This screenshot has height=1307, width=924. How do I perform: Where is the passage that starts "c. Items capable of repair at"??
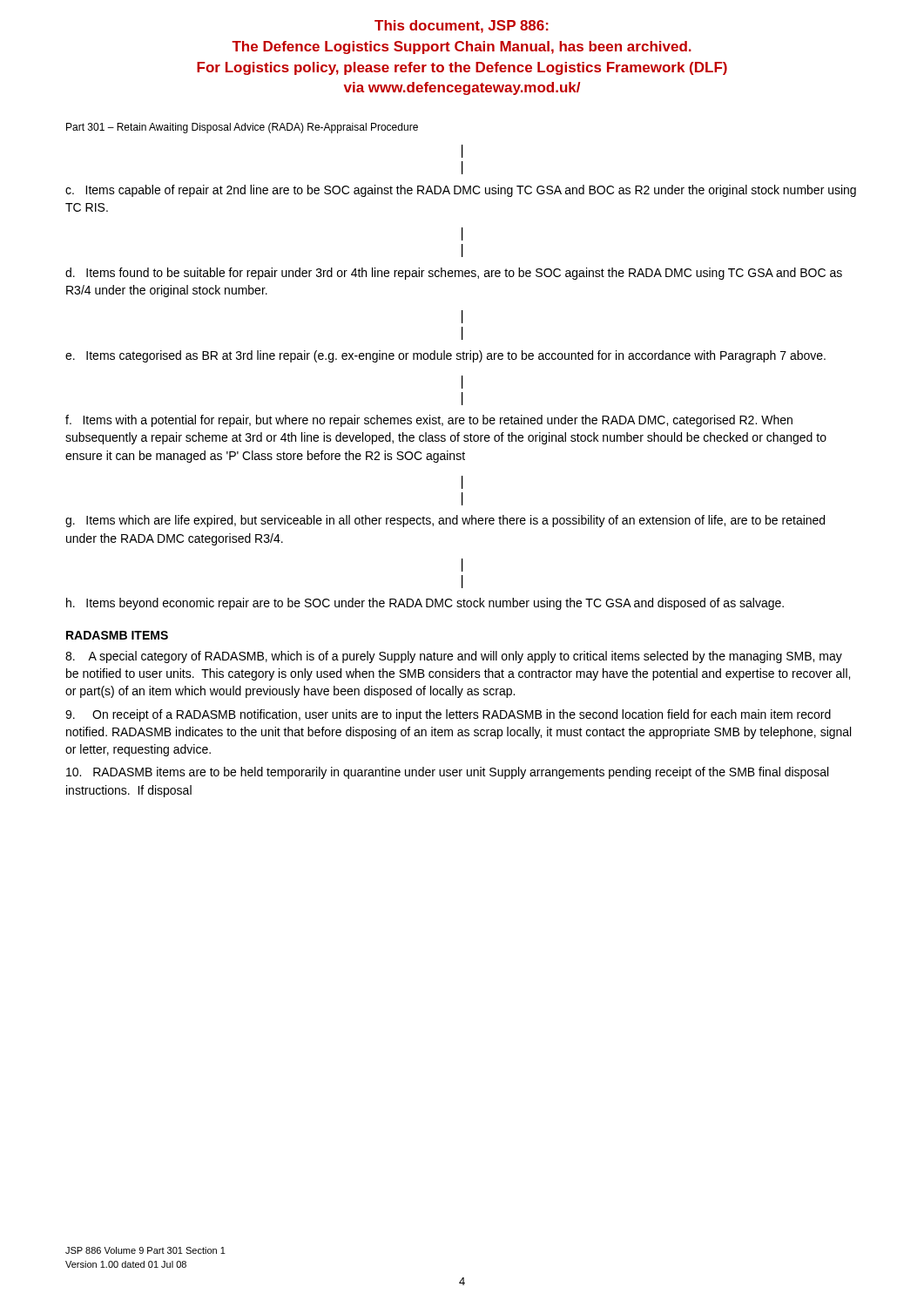click(461, 198)
